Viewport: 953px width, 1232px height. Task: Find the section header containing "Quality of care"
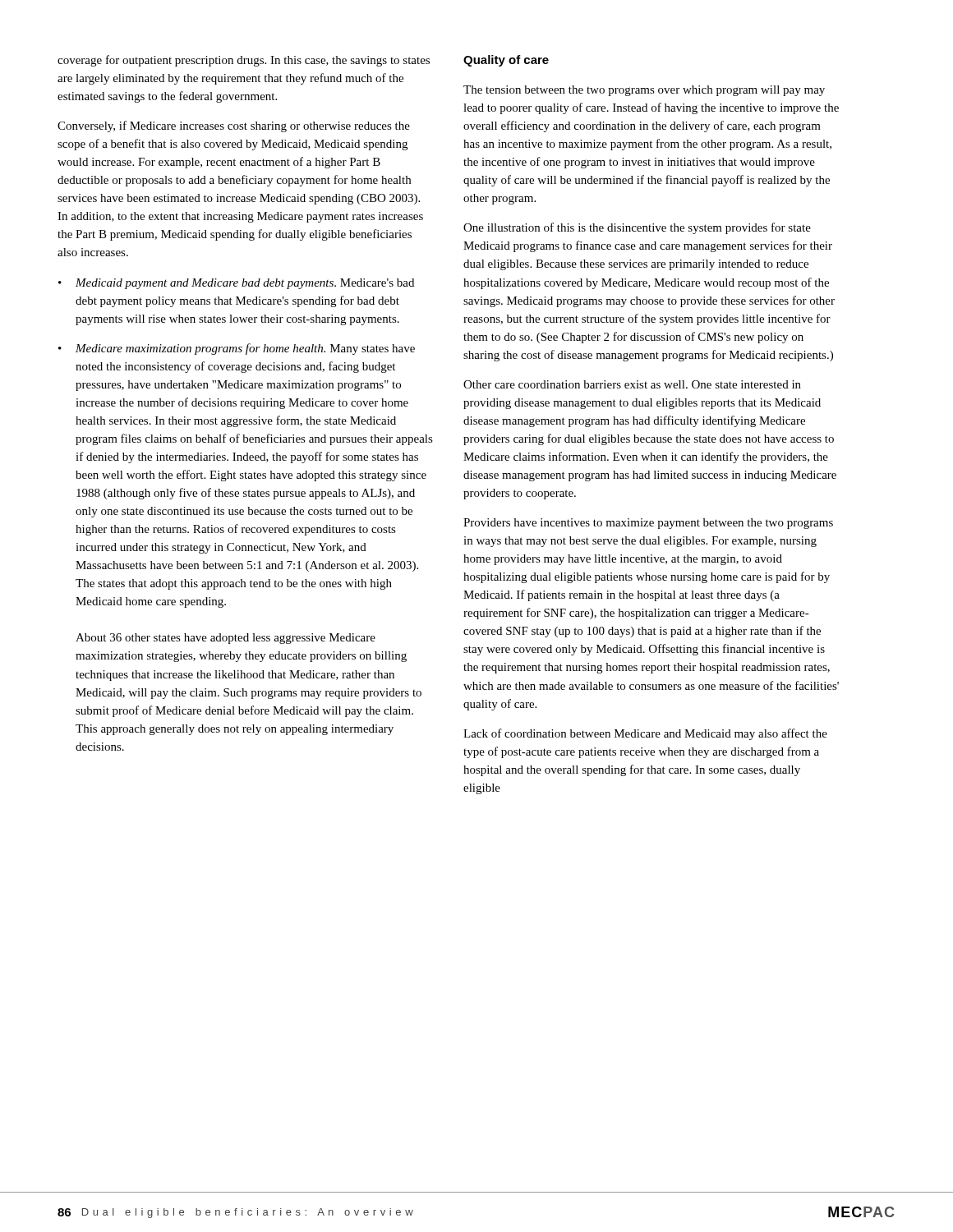(x=506, y=61)
